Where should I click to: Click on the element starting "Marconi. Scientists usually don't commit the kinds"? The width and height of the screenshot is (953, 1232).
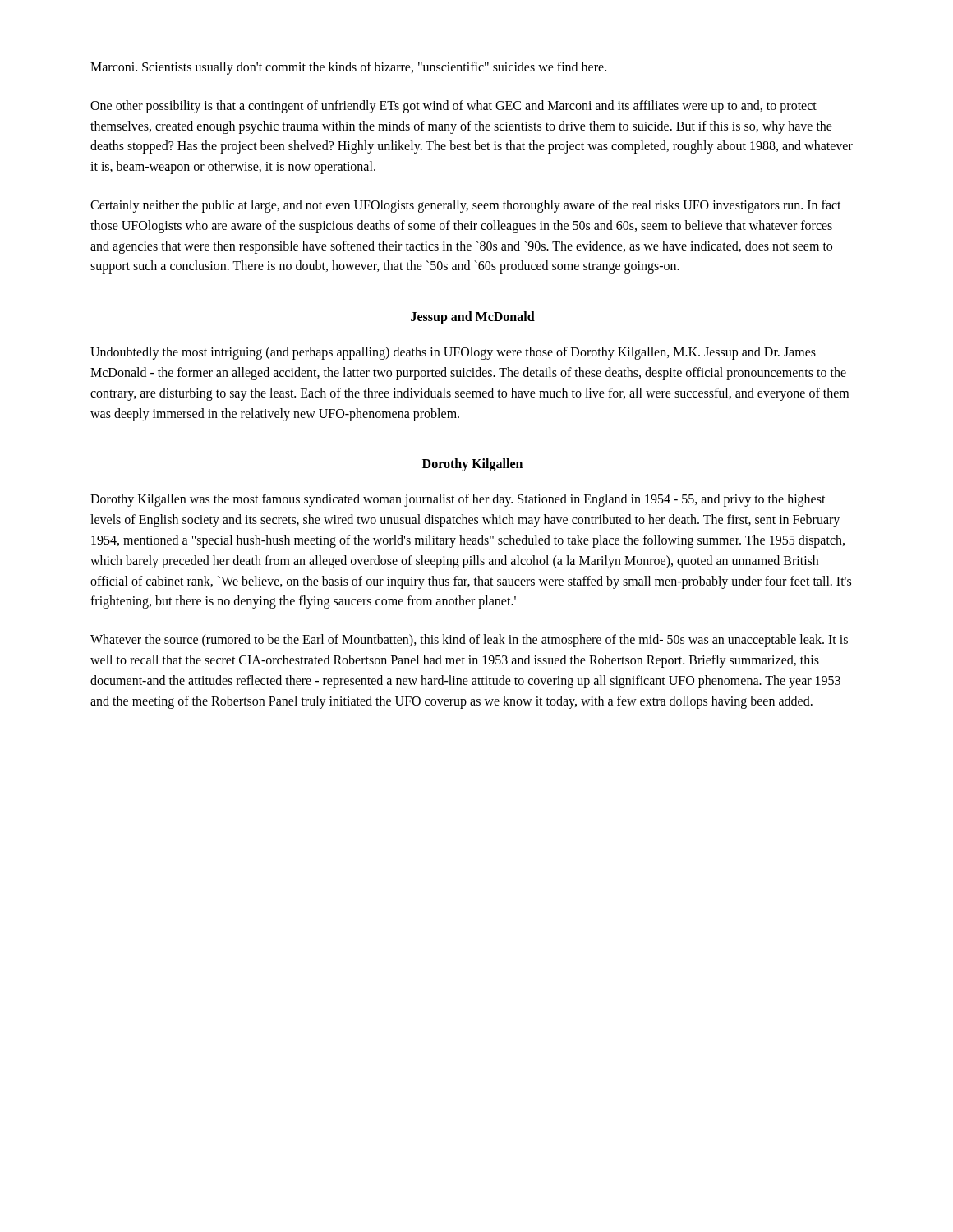(349, 67)
